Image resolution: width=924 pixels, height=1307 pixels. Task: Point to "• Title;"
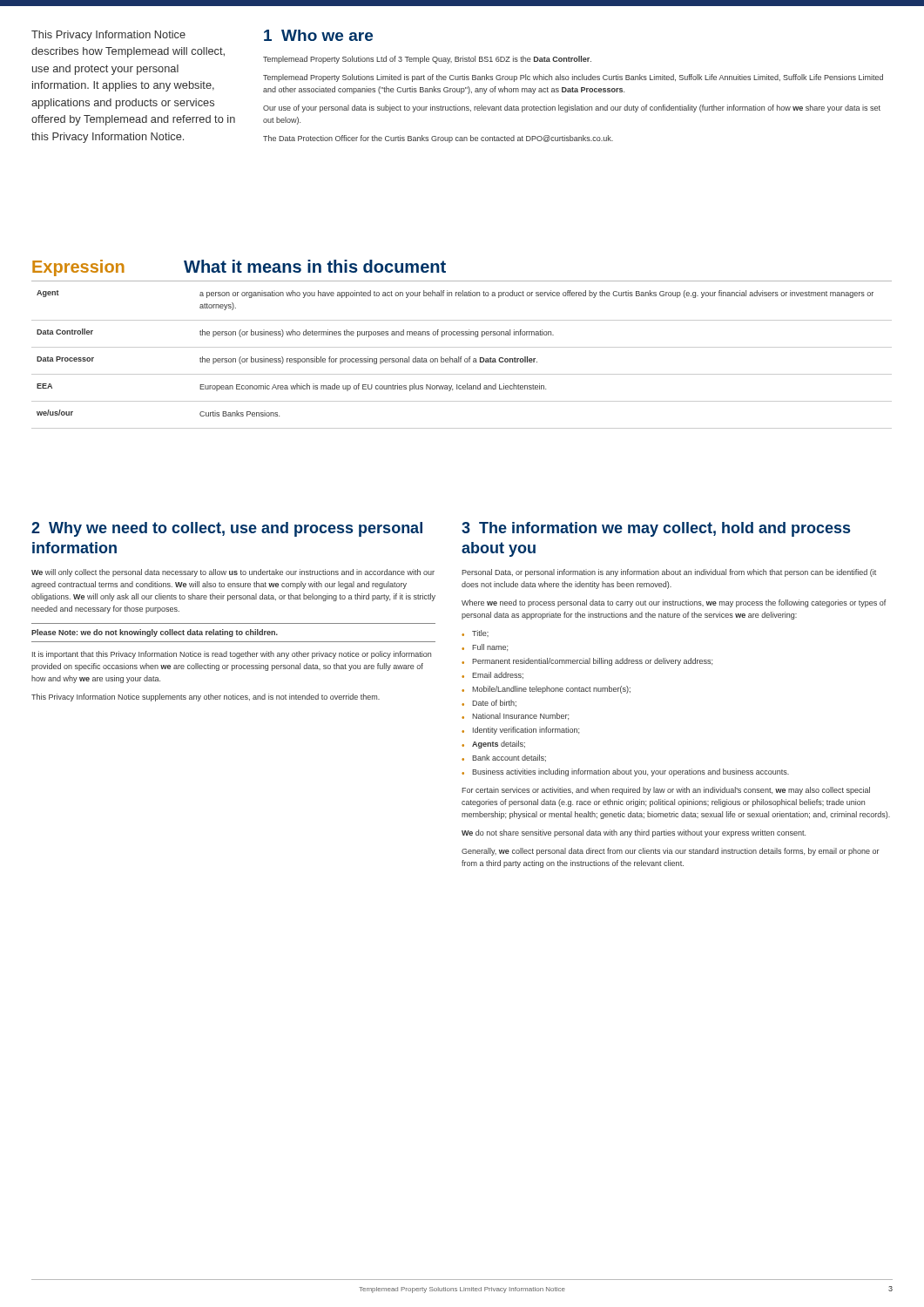tap(475, 633)
